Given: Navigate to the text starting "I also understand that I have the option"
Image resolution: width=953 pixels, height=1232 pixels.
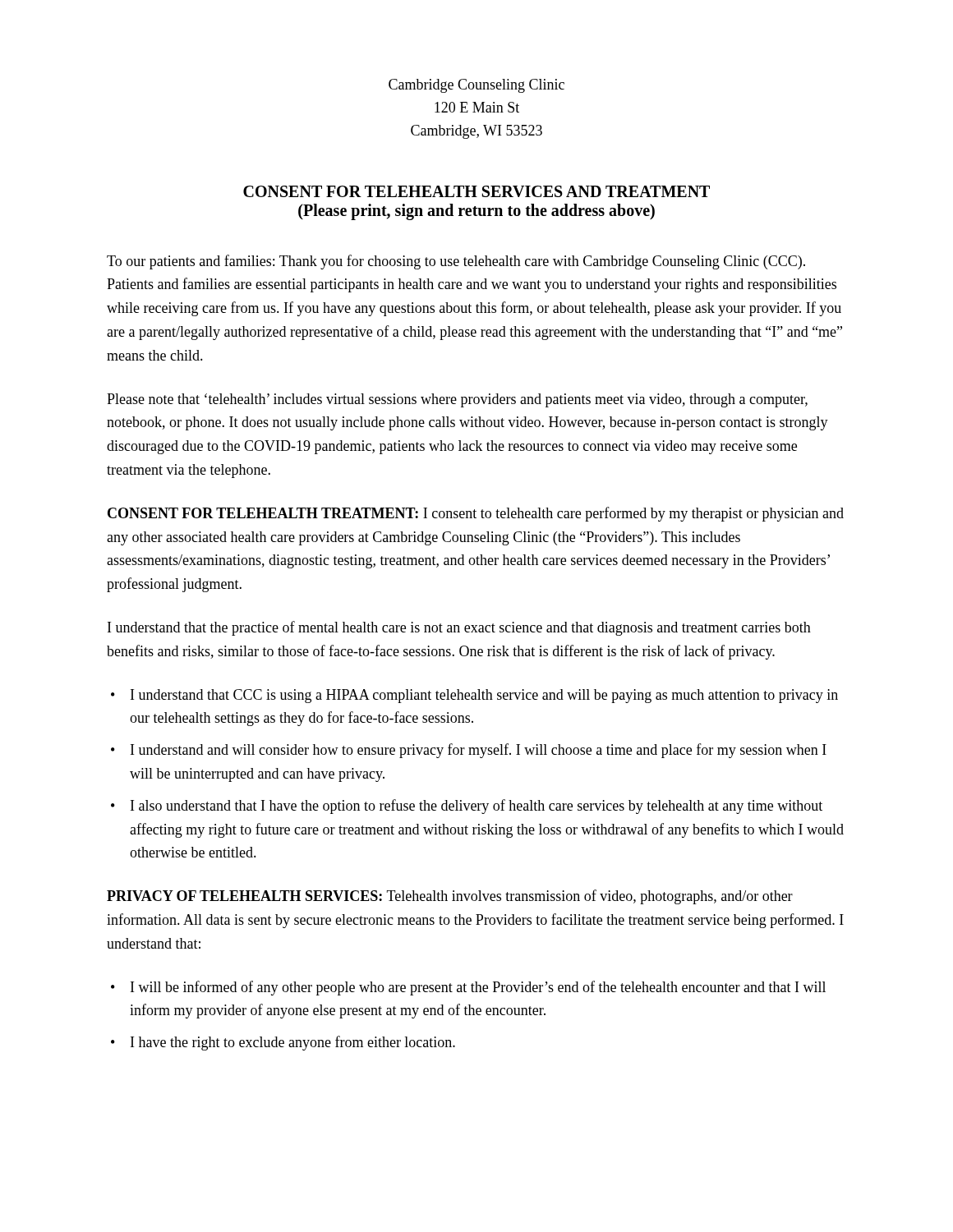Looking at the screenshot, I should point(487,829).
